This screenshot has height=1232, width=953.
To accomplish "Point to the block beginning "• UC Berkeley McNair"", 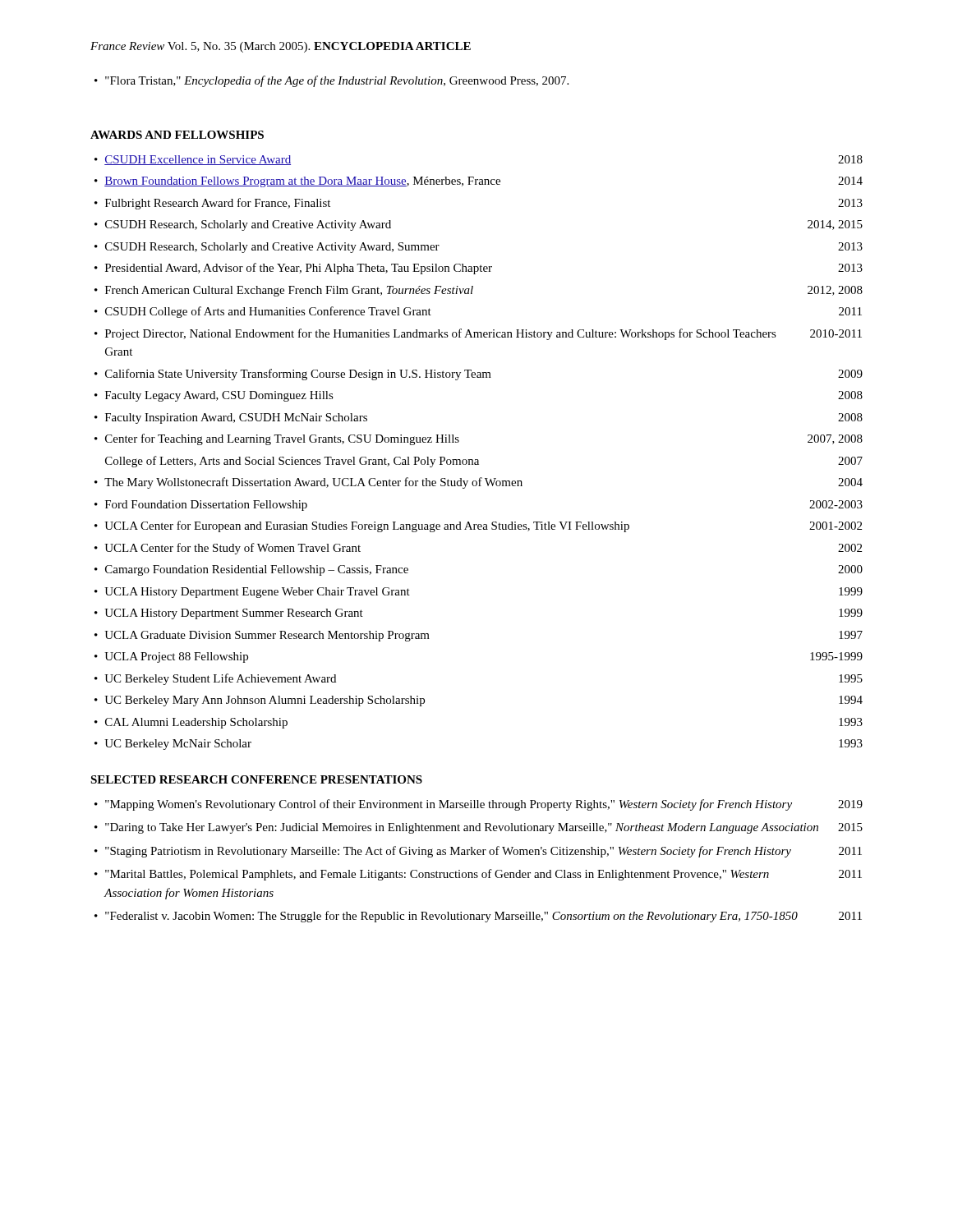I will tap(166, 745).
